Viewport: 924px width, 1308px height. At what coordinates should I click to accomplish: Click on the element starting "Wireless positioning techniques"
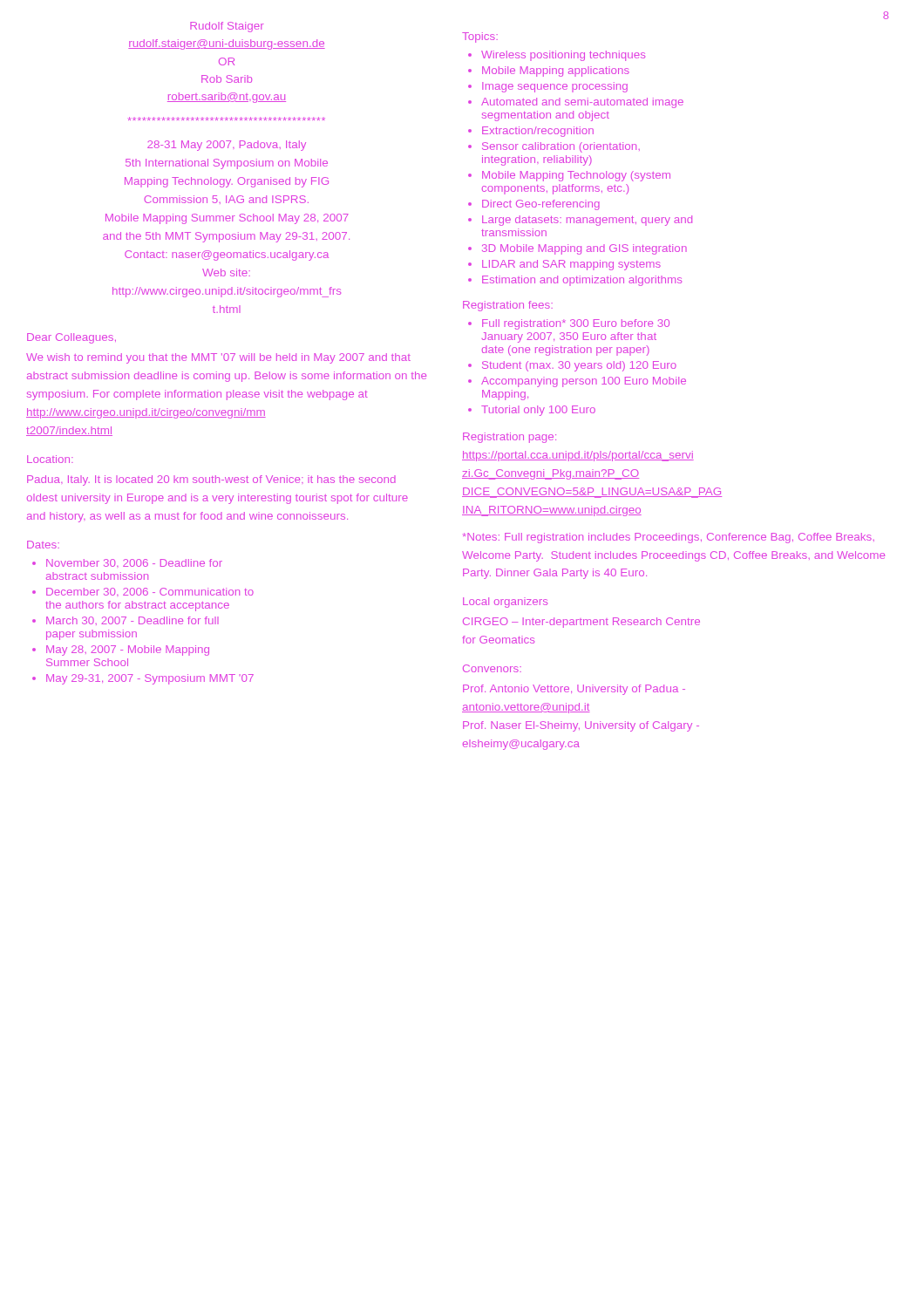(x=564, y=55)
